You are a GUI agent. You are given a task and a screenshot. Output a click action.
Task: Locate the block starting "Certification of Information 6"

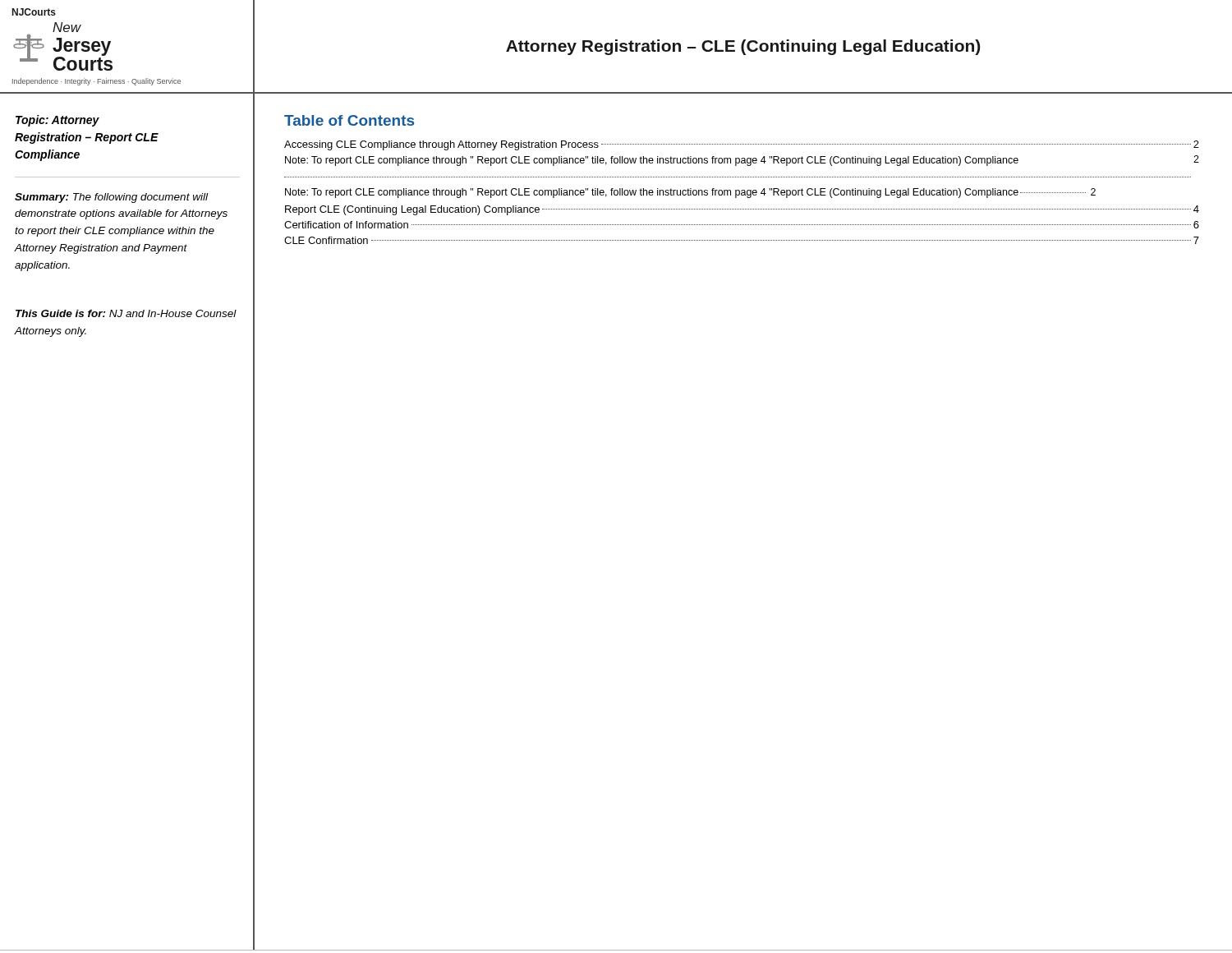pyautogui.click(x=742, y=225)
